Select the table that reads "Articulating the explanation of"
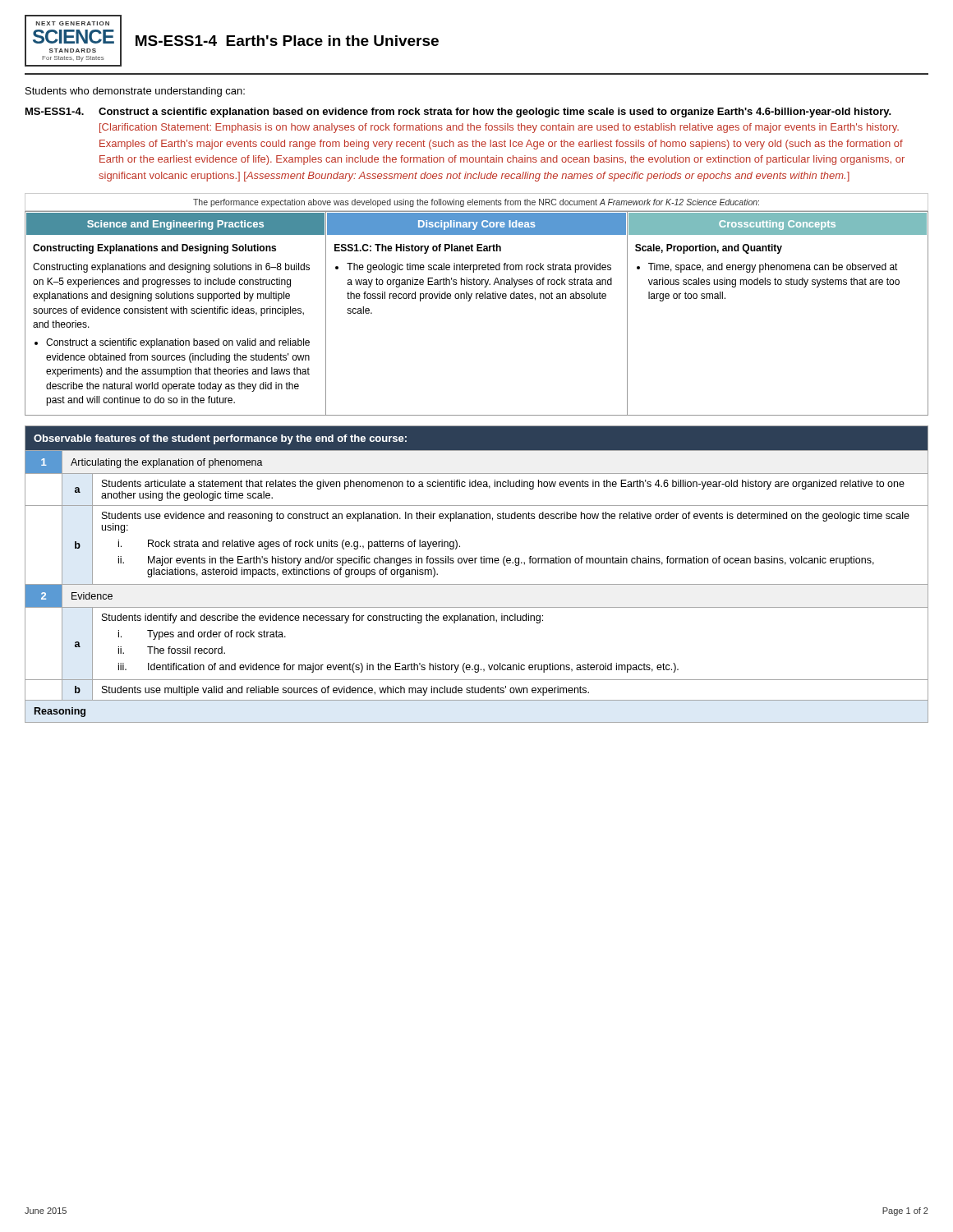Screen dimensions: 1232x953 [x=476, y=574]
